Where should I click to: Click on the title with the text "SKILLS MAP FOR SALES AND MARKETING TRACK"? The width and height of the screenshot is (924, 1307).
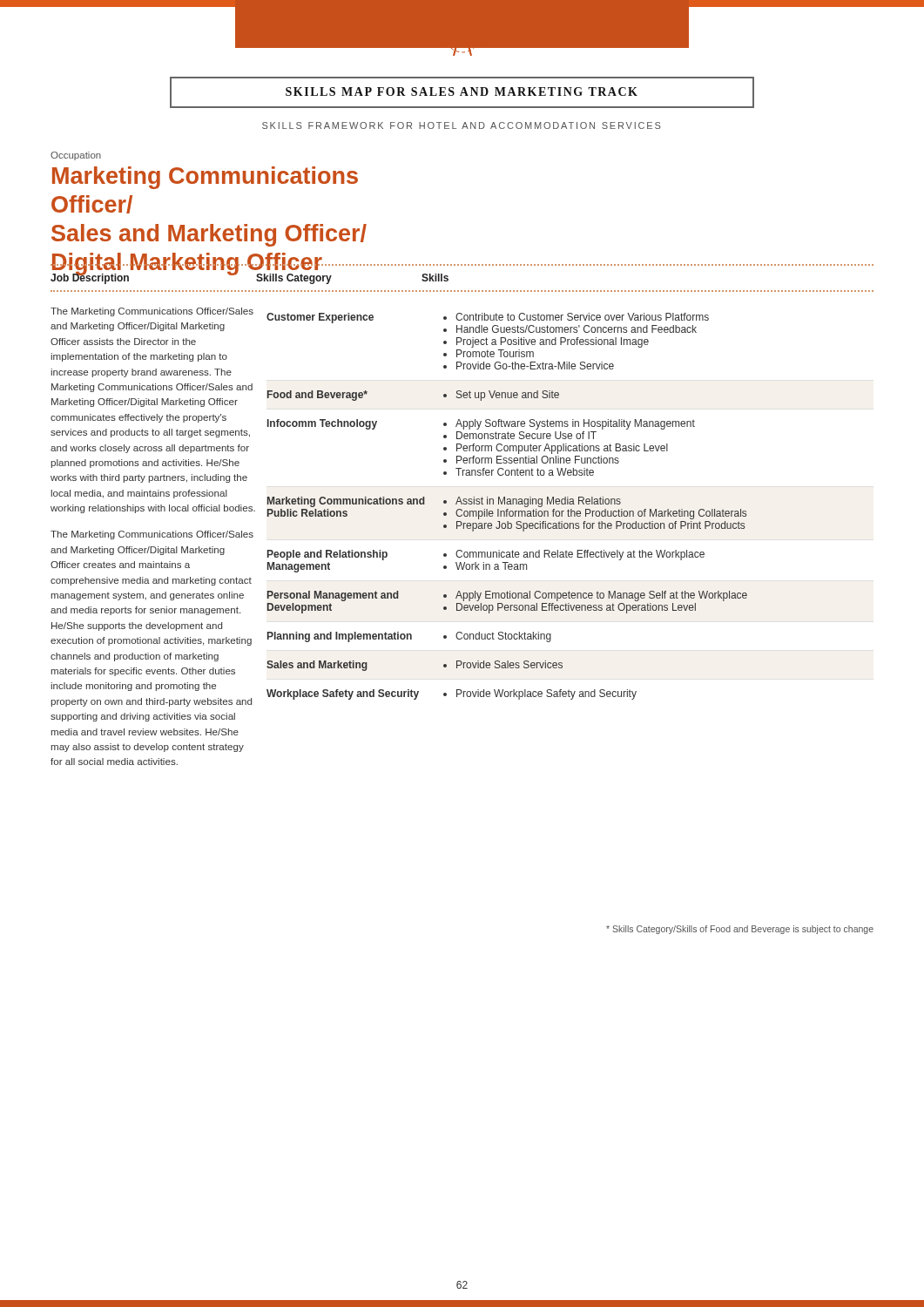tap(462, 92)
